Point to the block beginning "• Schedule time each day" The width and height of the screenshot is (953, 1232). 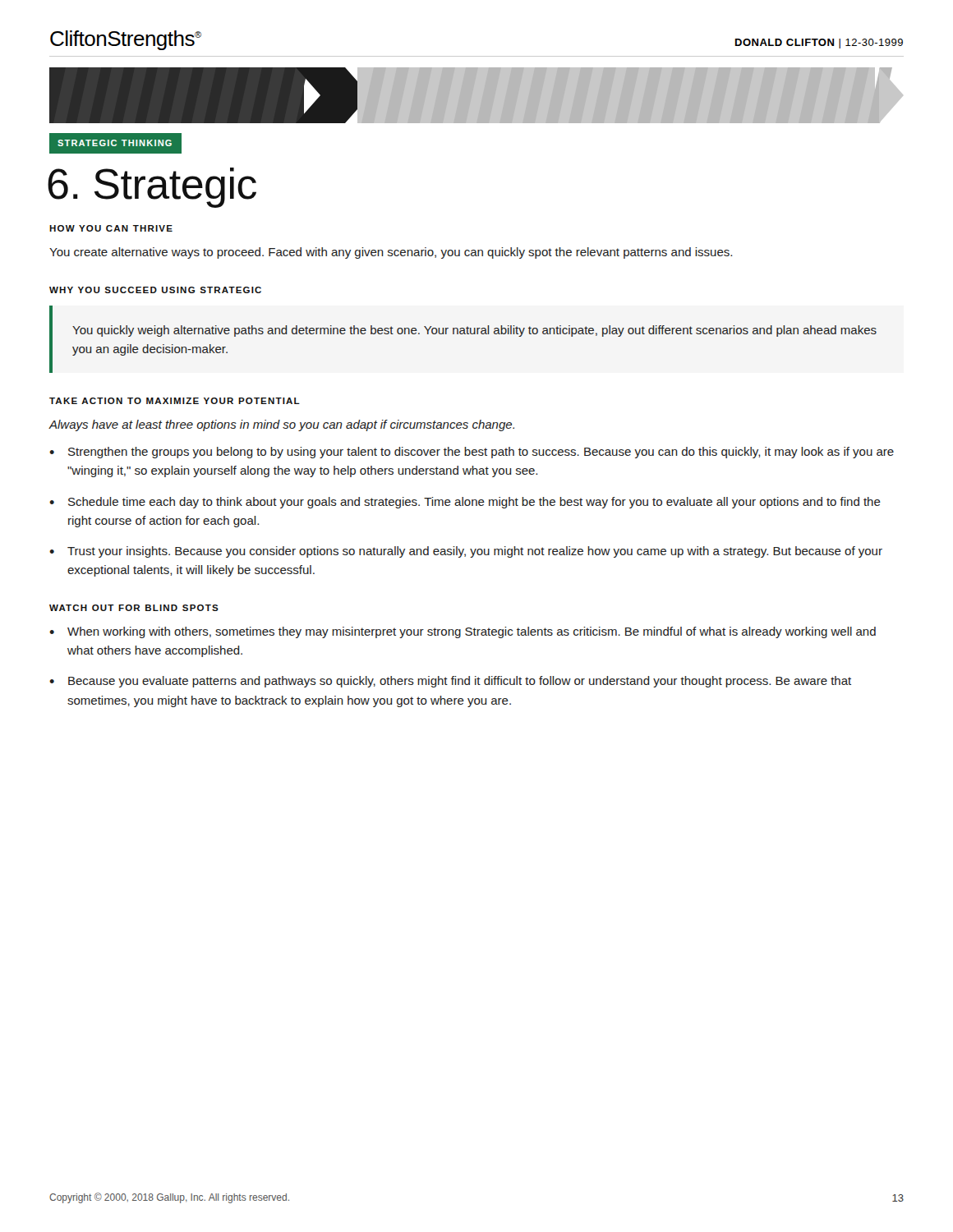(476, 511)
